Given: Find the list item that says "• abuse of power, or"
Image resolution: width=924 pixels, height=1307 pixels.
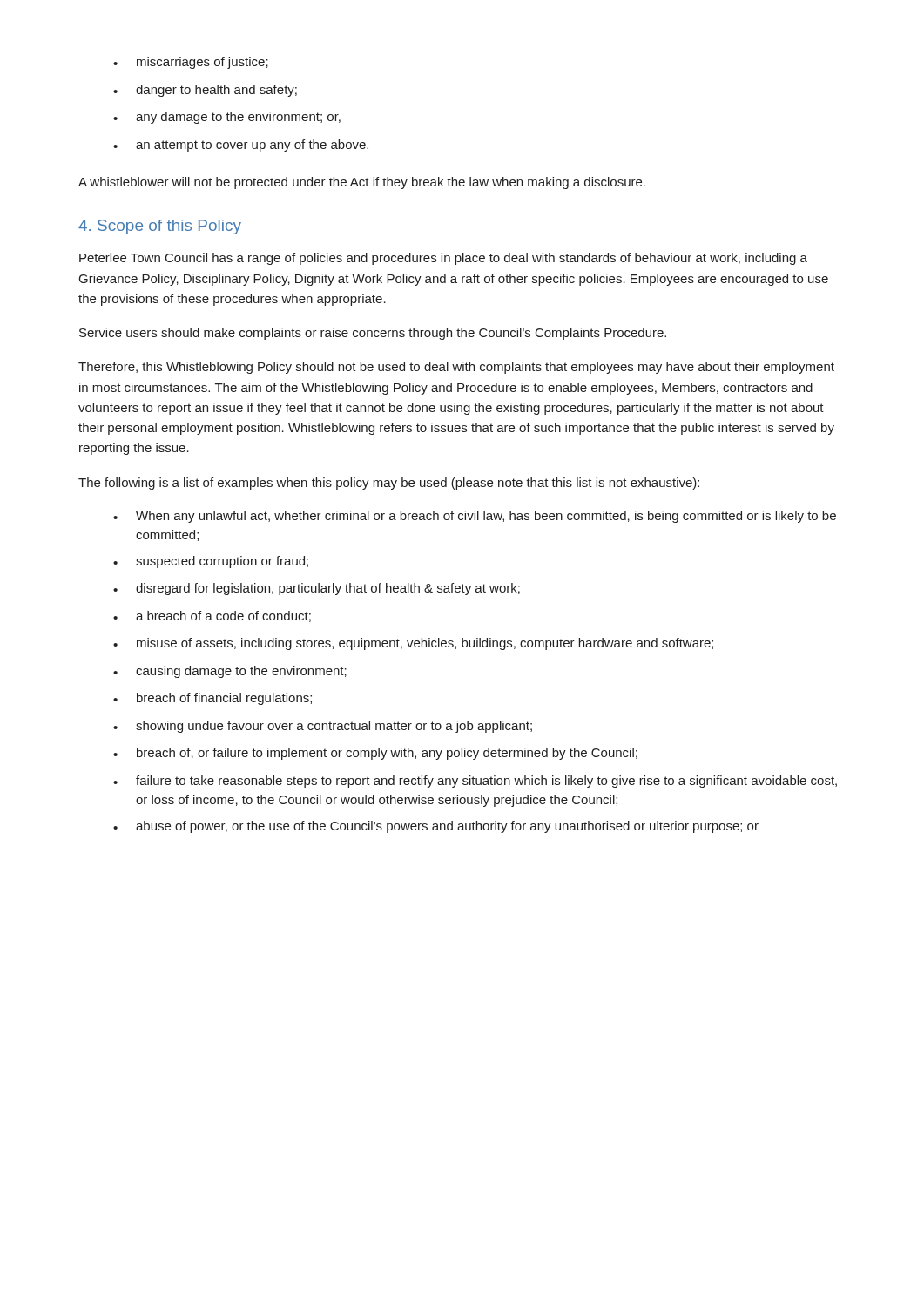Looking at the screenshot, I should coord(436,827).
